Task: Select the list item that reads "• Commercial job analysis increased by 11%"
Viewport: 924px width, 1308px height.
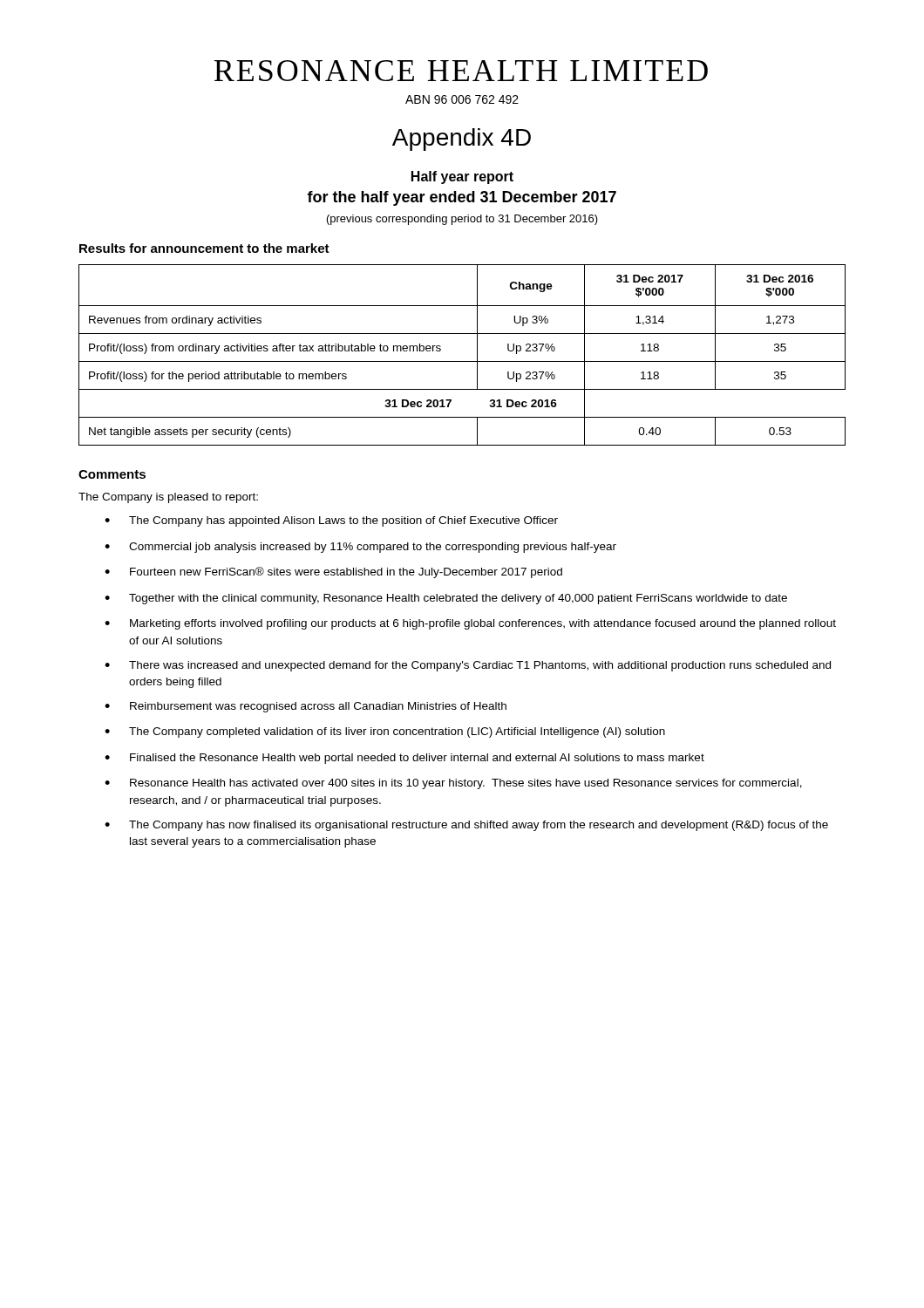Action: point(475,547)
